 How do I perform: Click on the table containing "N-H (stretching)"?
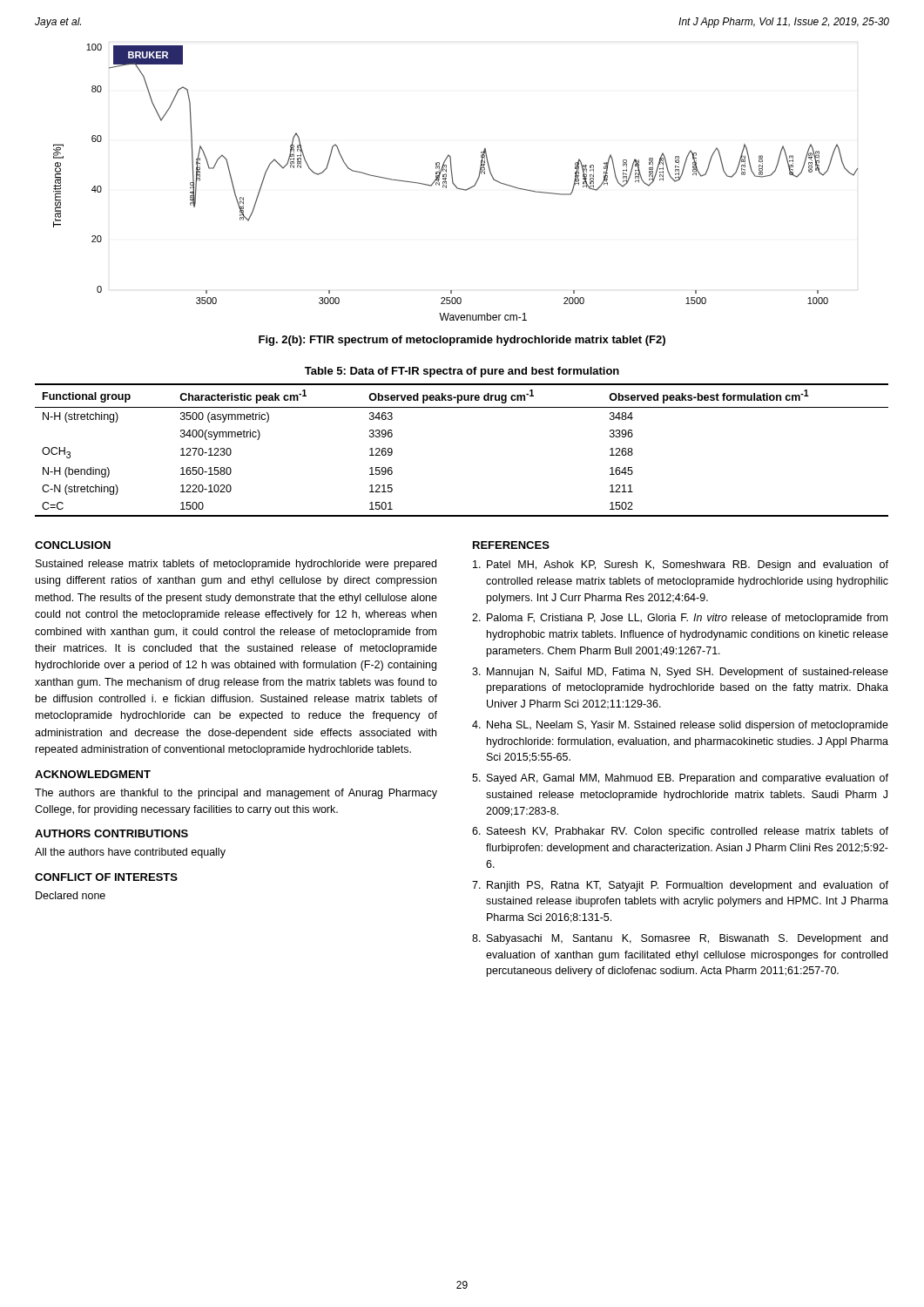click(x=462, y=450)
